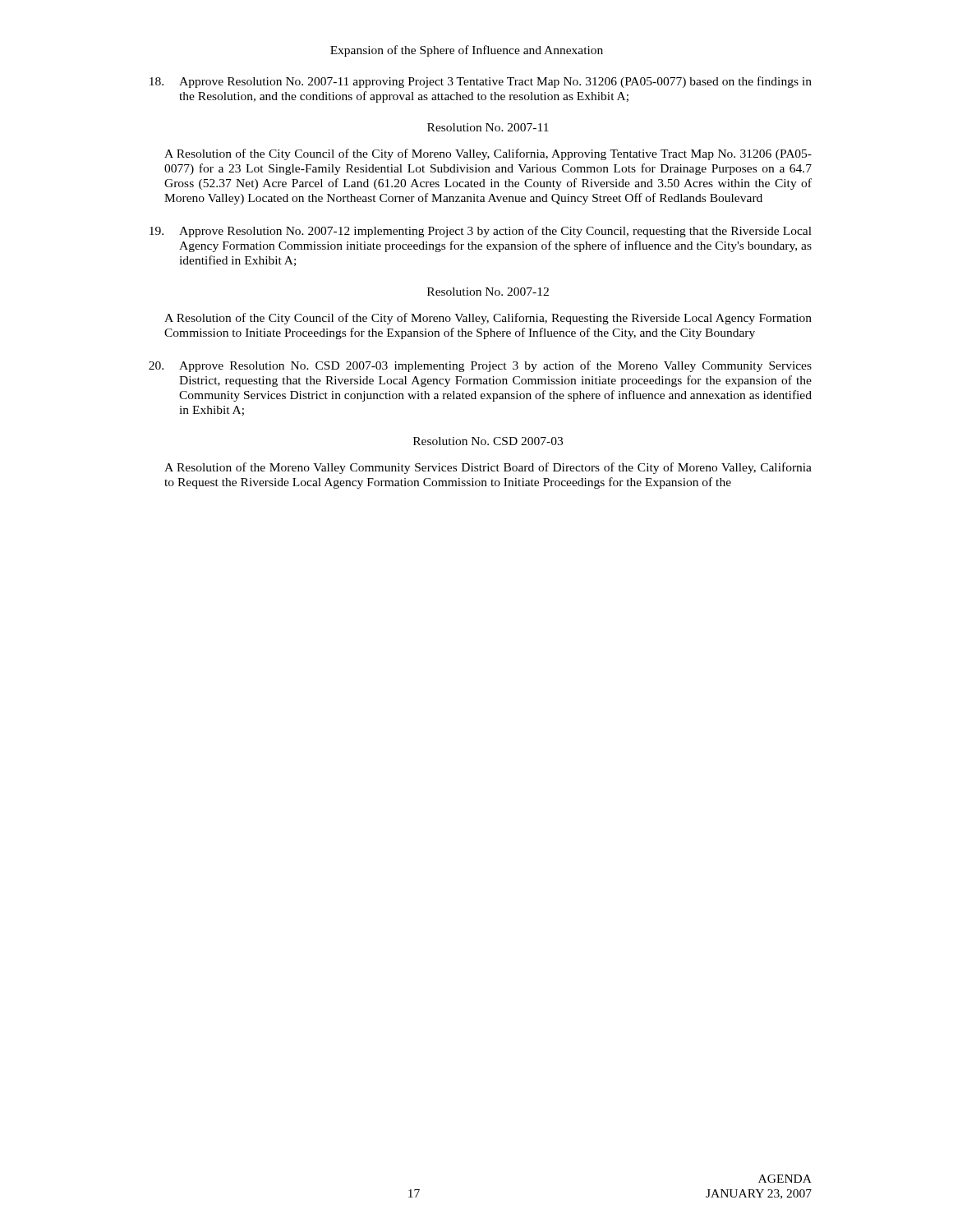Locate the list item with the text "20. Approve Resolution No. CSD 2007-03"
The image size is (953, 1232).
pos(467,388)
